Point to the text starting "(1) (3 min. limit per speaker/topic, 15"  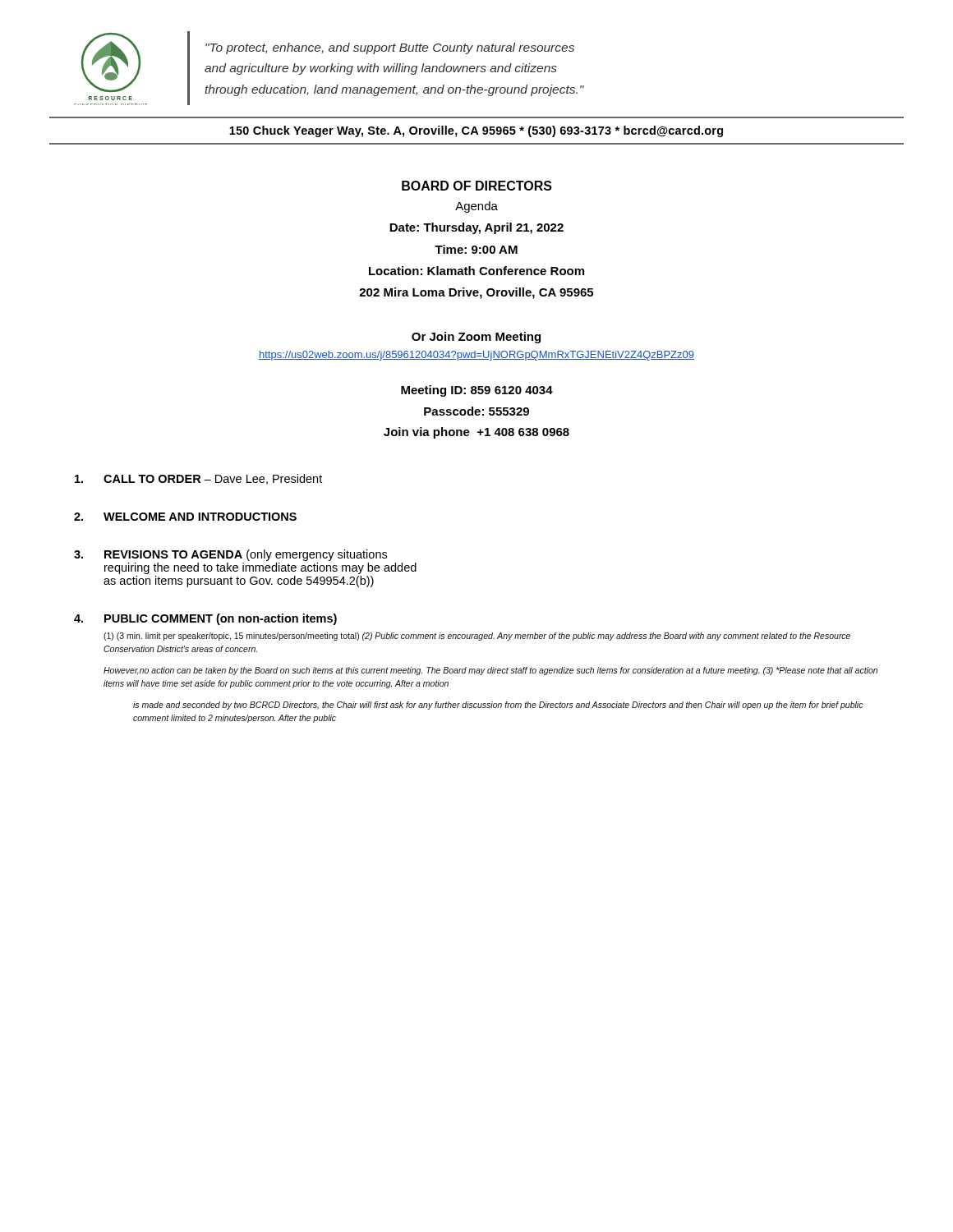(x=491, y=677)
